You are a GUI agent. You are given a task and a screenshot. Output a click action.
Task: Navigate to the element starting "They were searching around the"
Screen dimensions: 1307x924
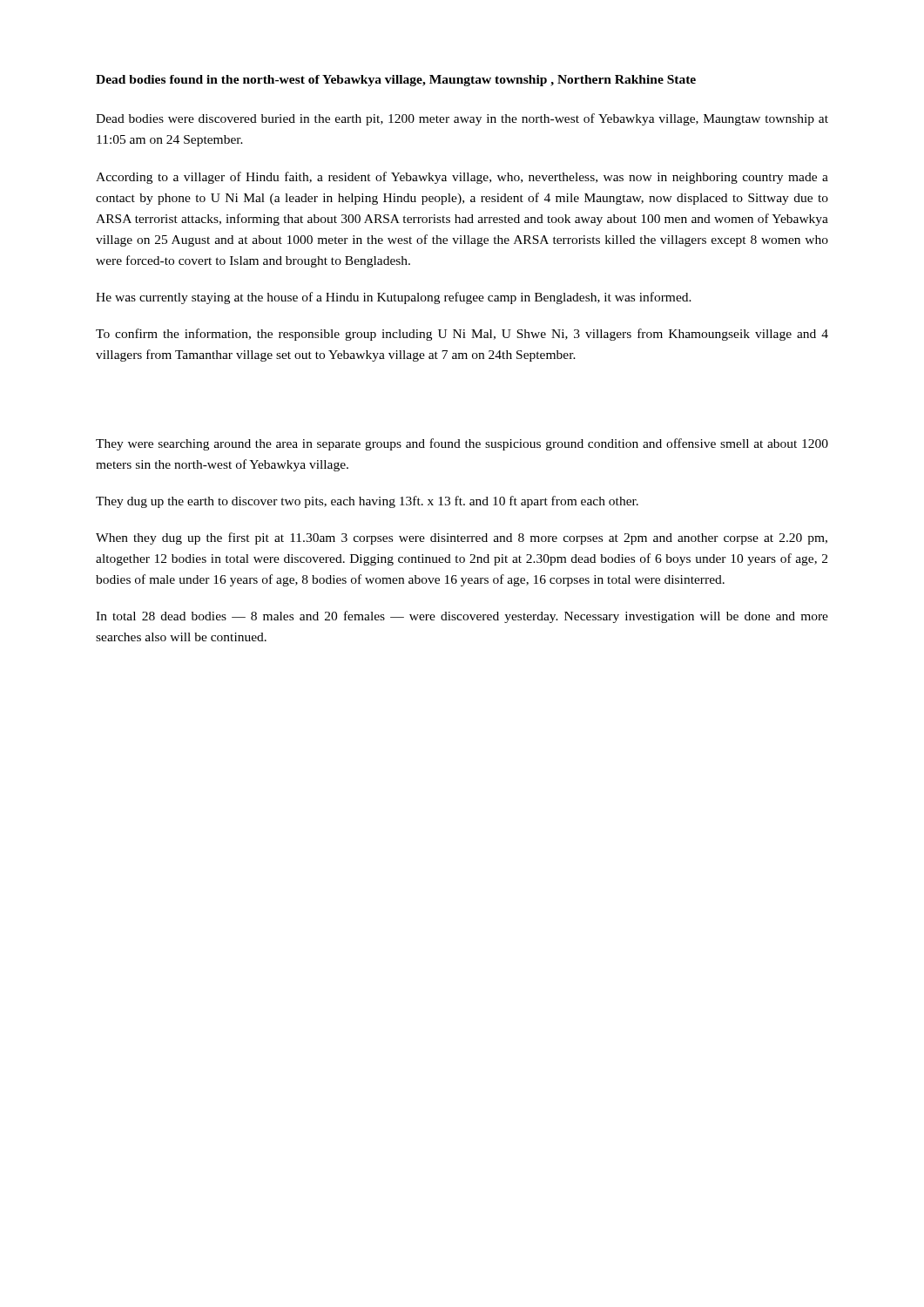click(462, 453)
